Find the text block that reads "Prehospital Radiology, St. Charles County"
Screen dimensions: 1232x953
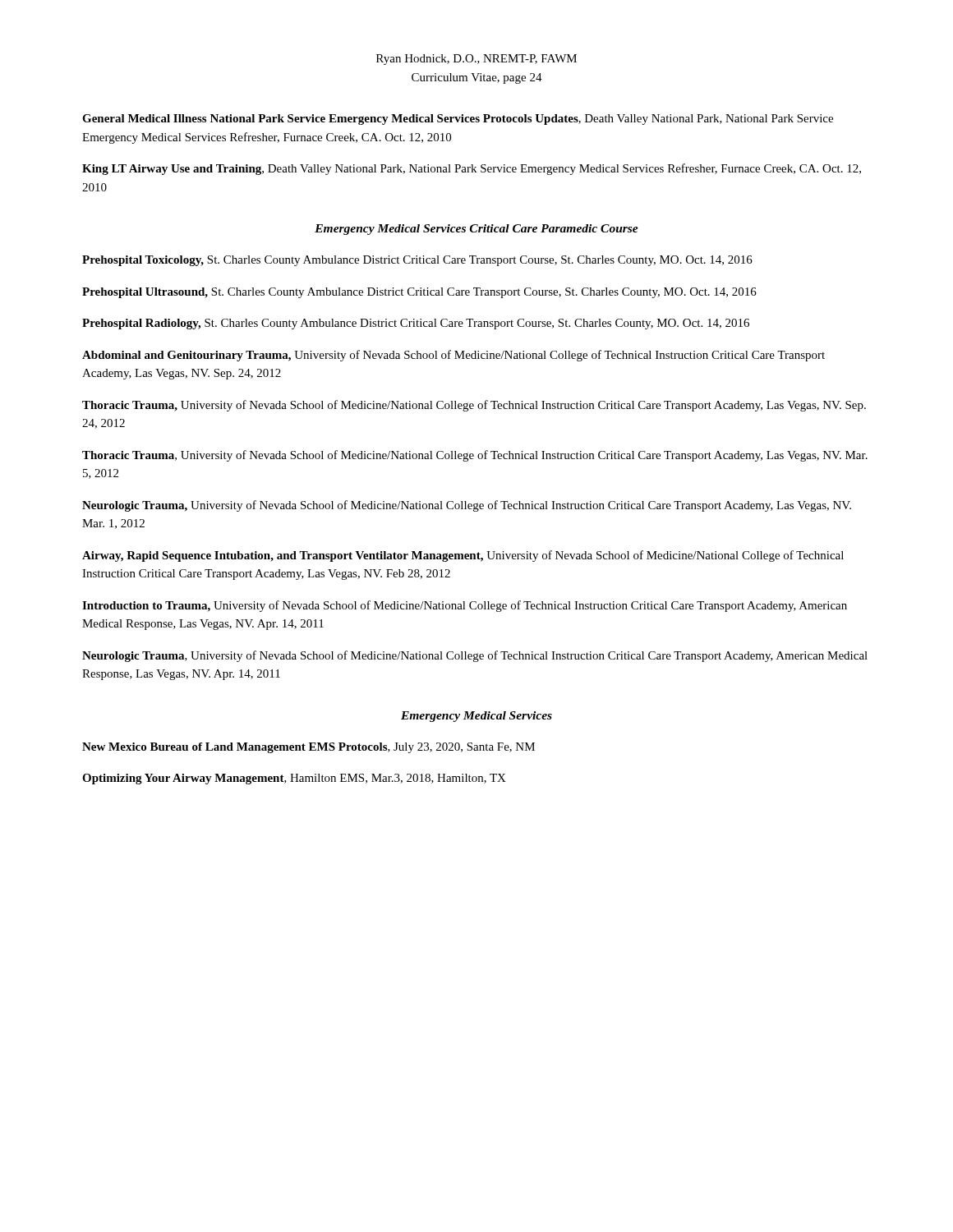pyautogui.click(x=416, y=323)
